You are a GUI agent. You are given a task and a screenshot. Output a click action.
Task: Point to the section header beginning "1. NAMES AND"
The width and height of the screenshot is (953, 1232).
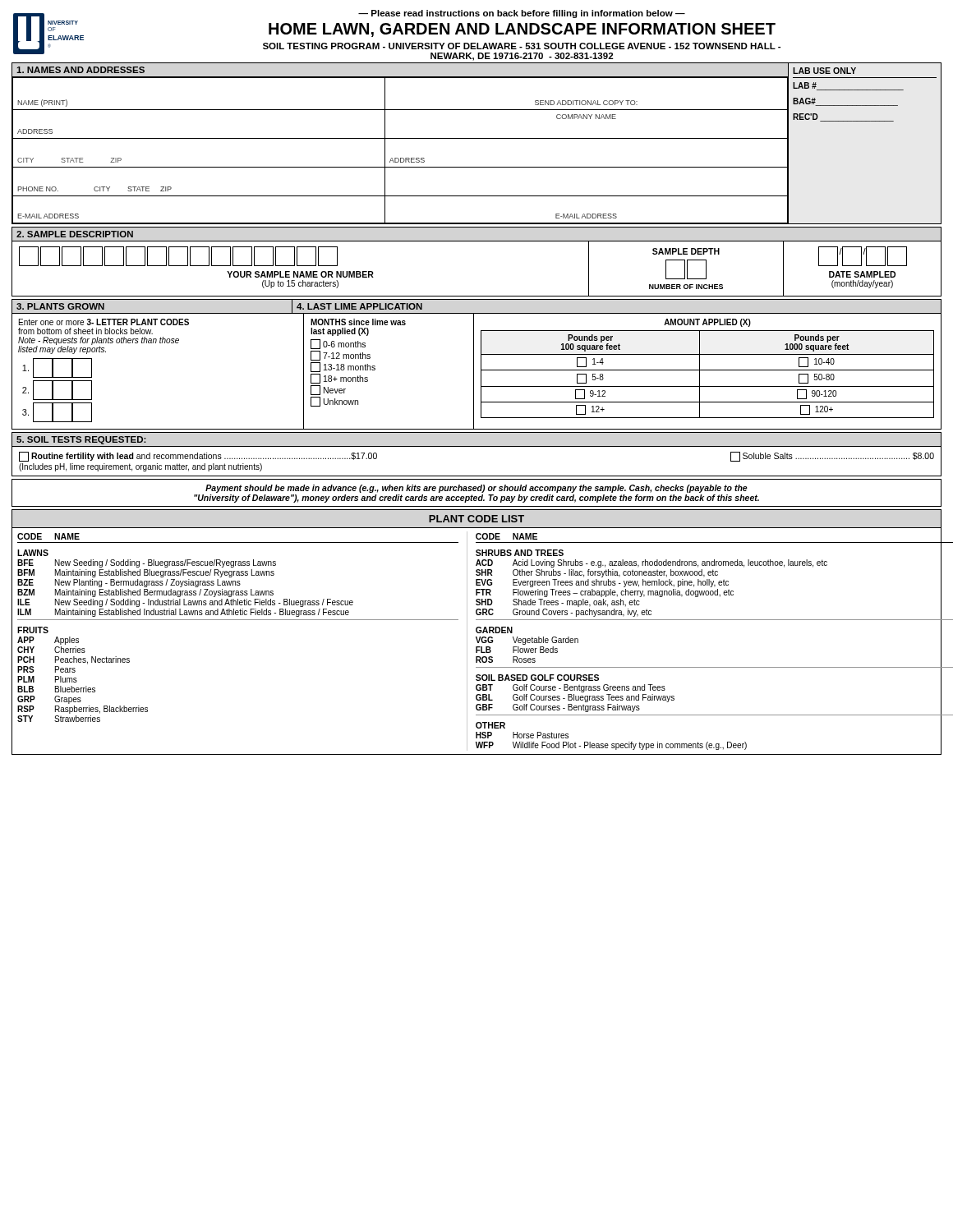81,70
